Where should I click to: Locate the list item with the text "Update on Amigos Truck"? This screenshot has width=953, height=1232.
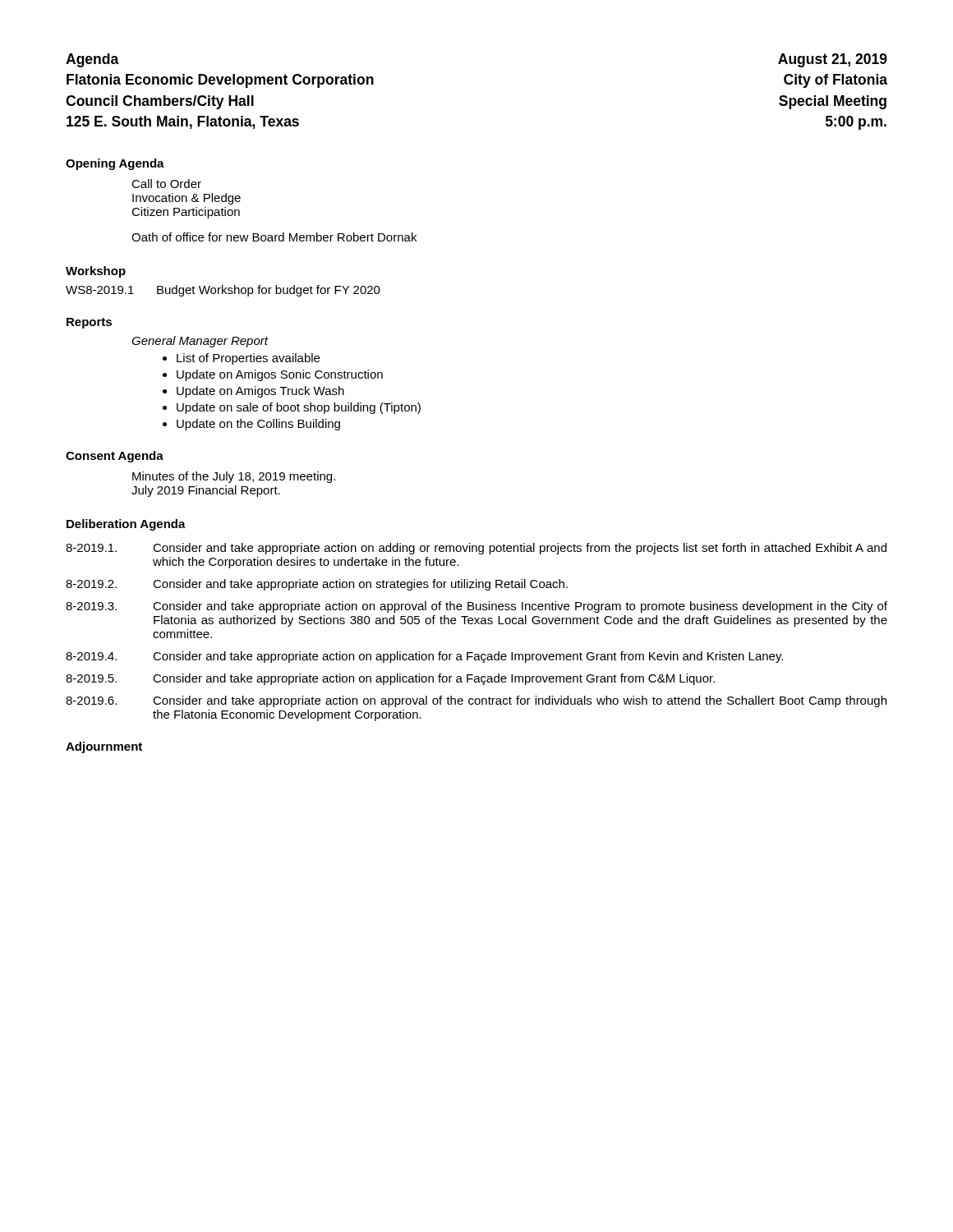coord(260,390)
